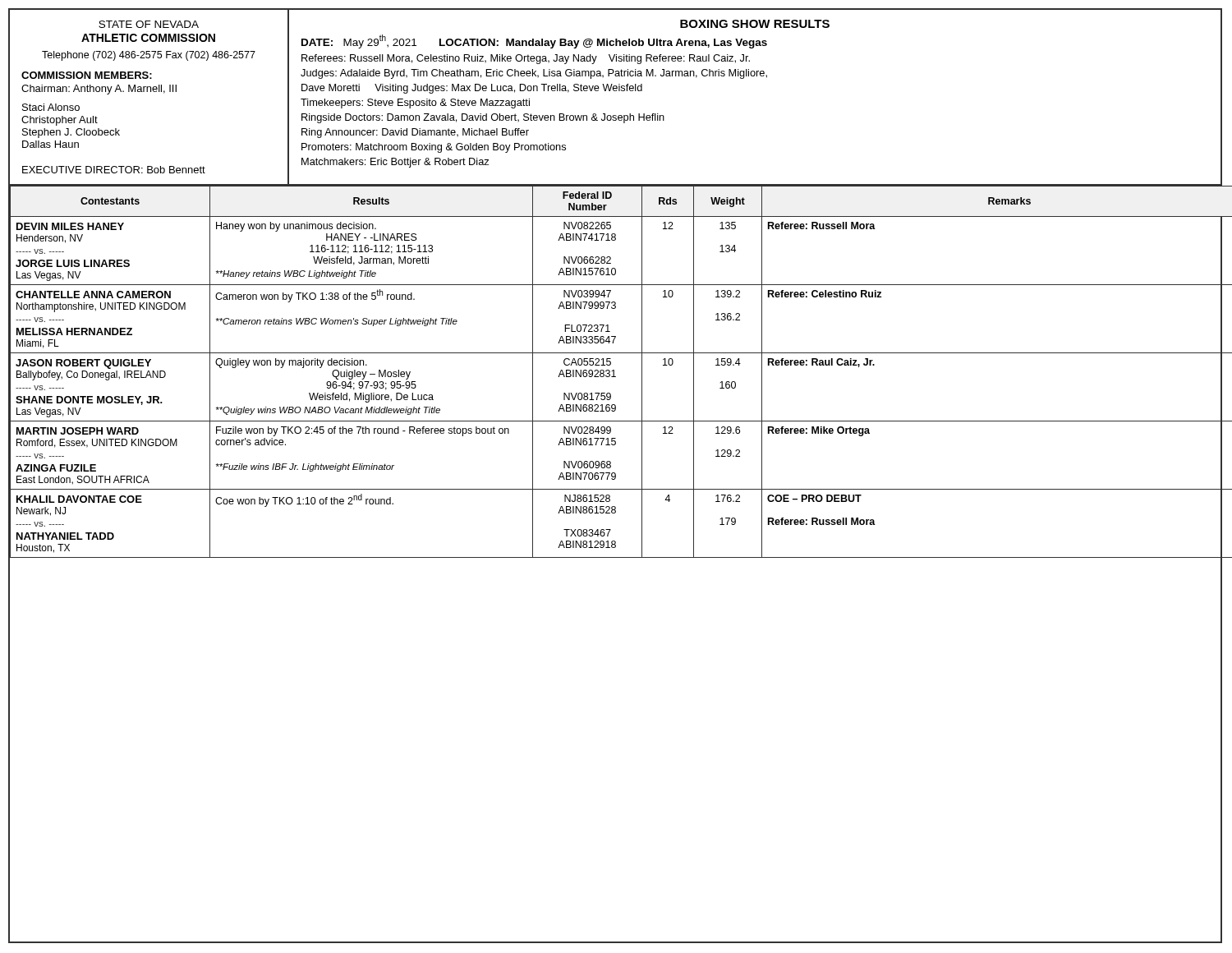1232x953 pixels.
Task: Click on the text with the text "STATE OF NEVADA"
Action: (x=149, y=24)
